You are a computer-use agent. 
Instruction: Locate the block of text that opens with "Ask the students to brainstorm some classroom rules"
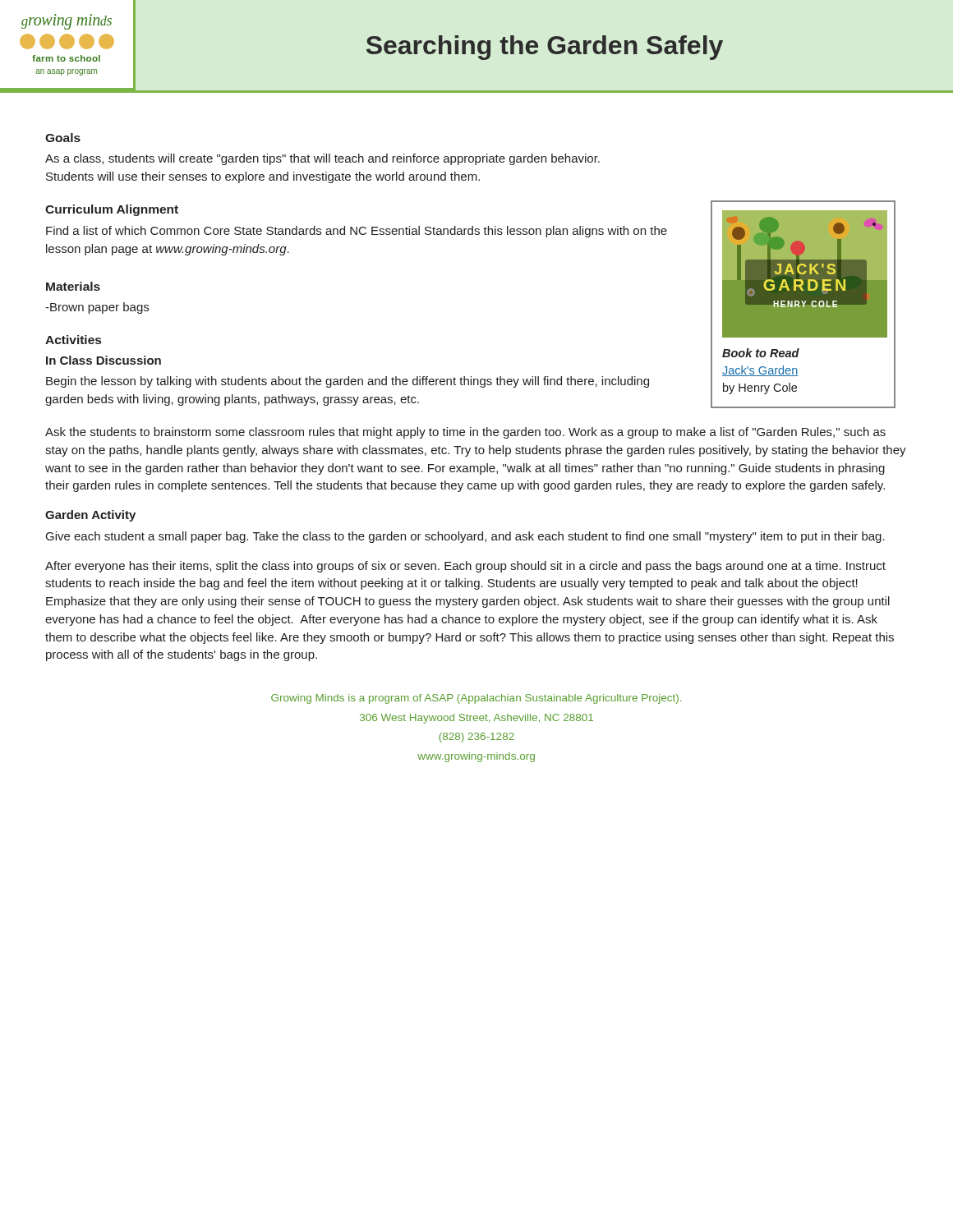click(475, 458)
